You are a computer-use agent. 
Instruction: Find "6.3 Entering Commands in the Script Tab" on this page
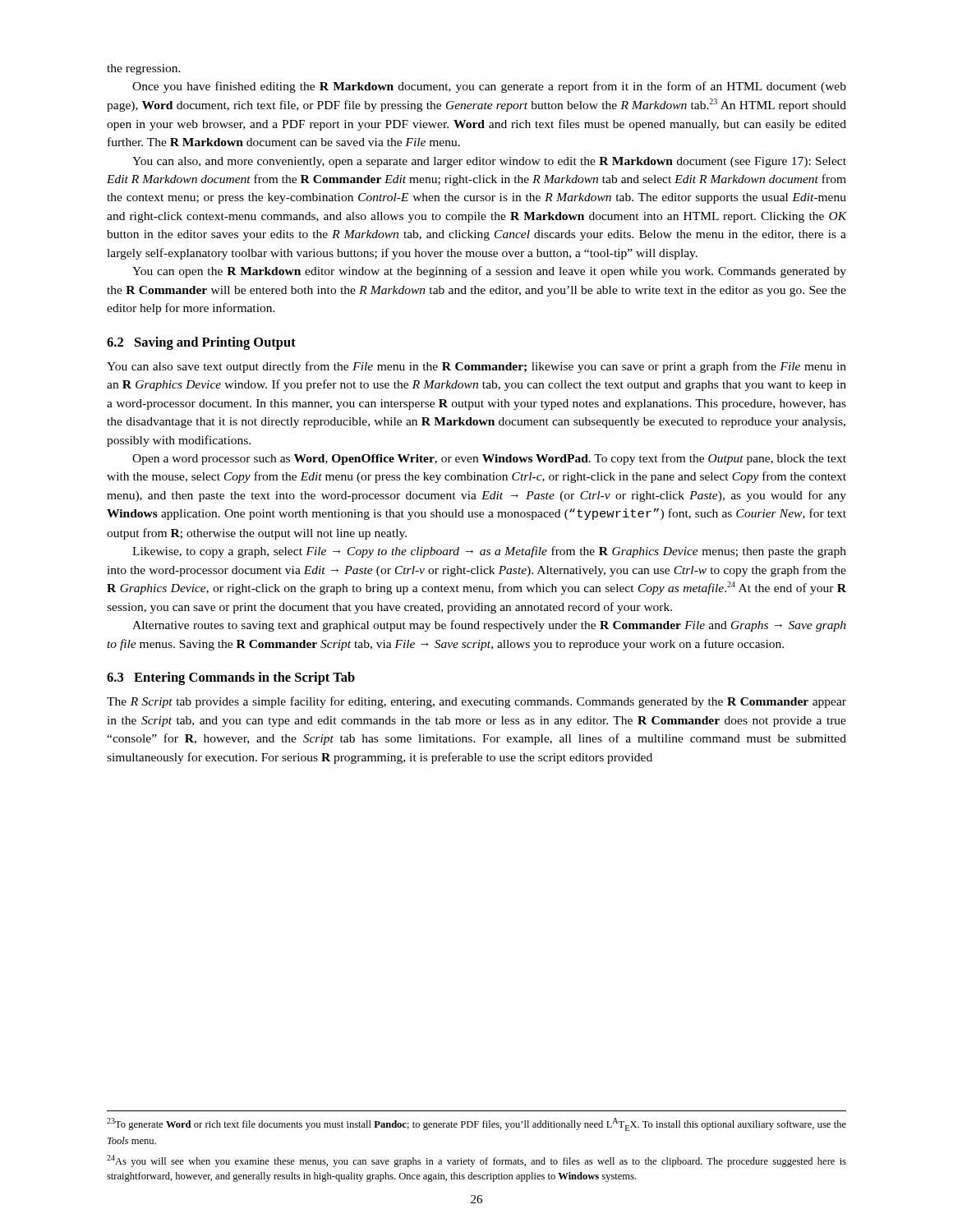click(x=231, y=677)
